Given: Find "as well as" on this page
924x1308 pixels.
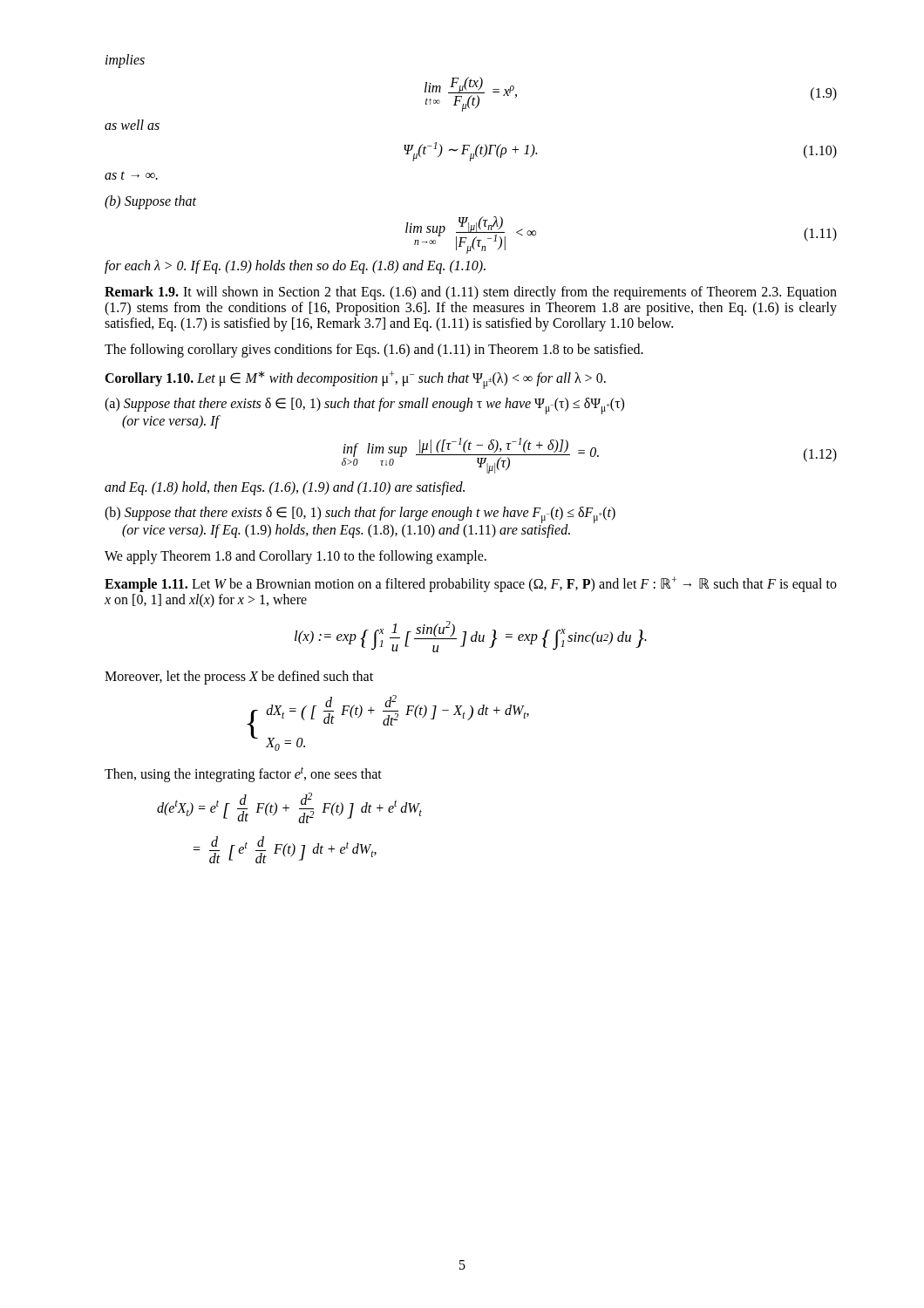Looking at the screenshot, I should click(x=132, y=125).
